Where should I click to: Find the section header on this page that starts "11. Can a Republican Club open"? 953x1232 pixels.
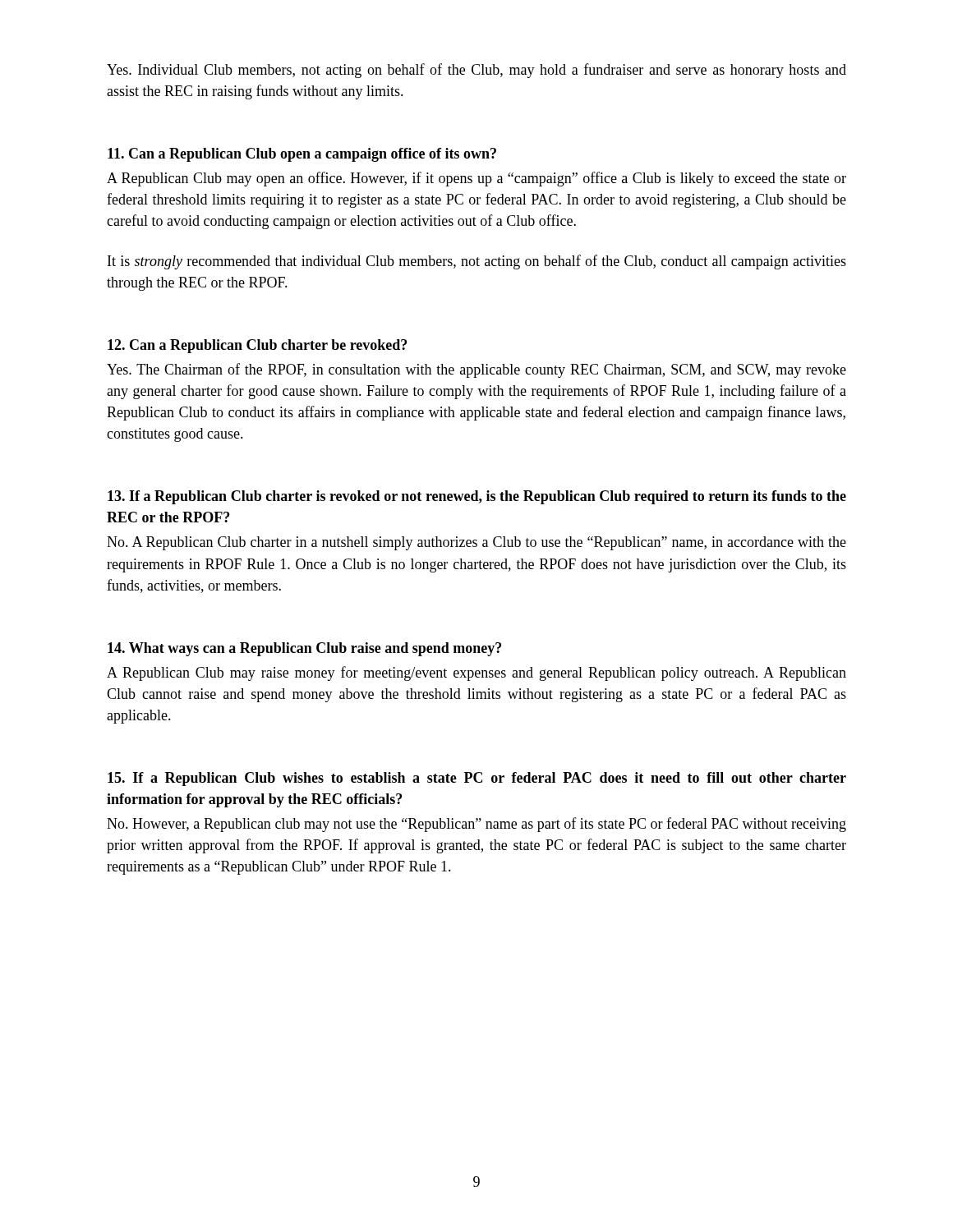click(x=476, y=154)
